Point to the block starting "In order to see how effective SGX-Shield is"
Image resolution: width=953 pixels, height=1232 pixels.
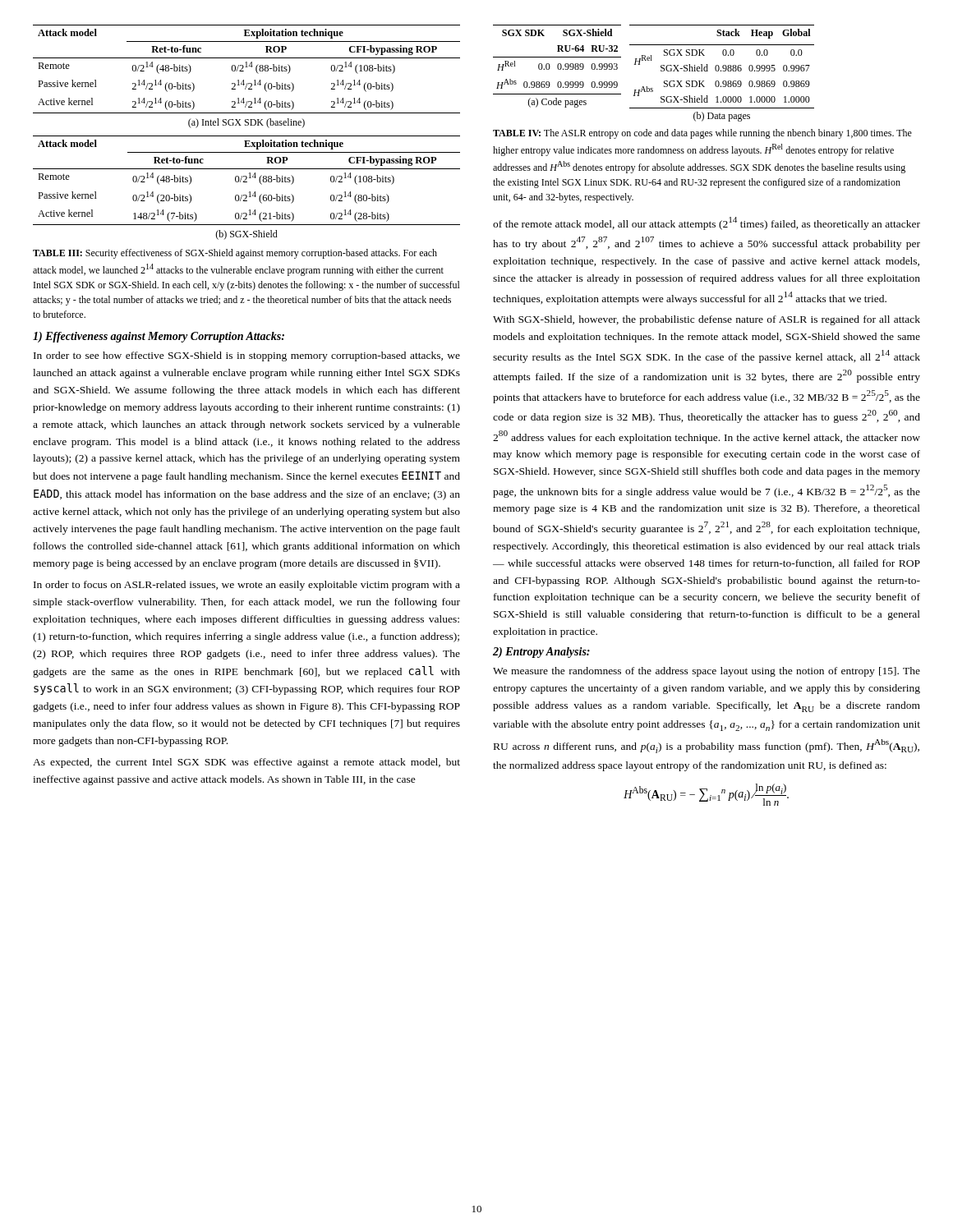tap(246, 459)
